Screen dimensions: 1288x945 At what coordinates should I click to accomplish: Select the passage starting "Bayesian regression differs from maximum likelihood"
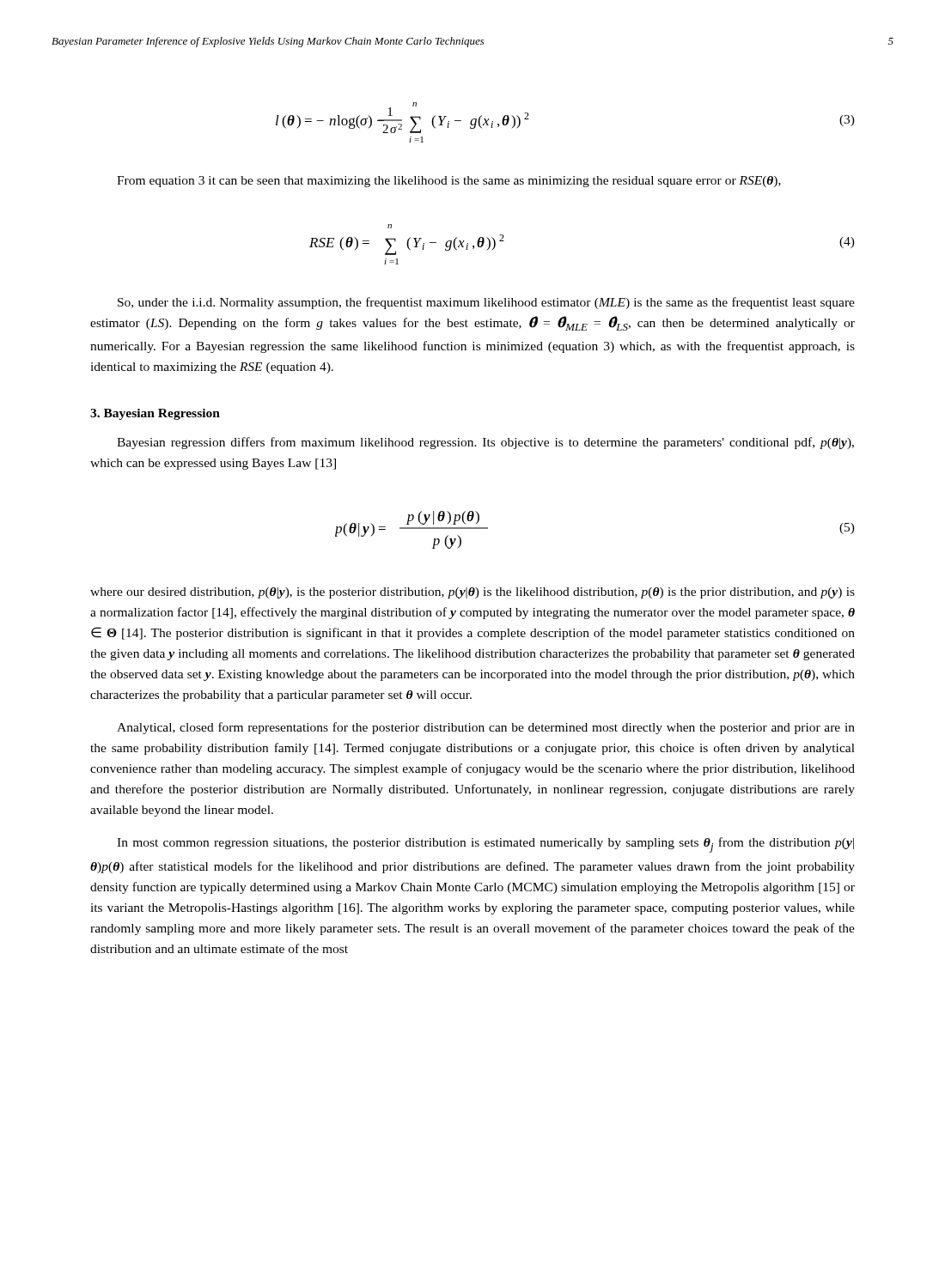472,452
